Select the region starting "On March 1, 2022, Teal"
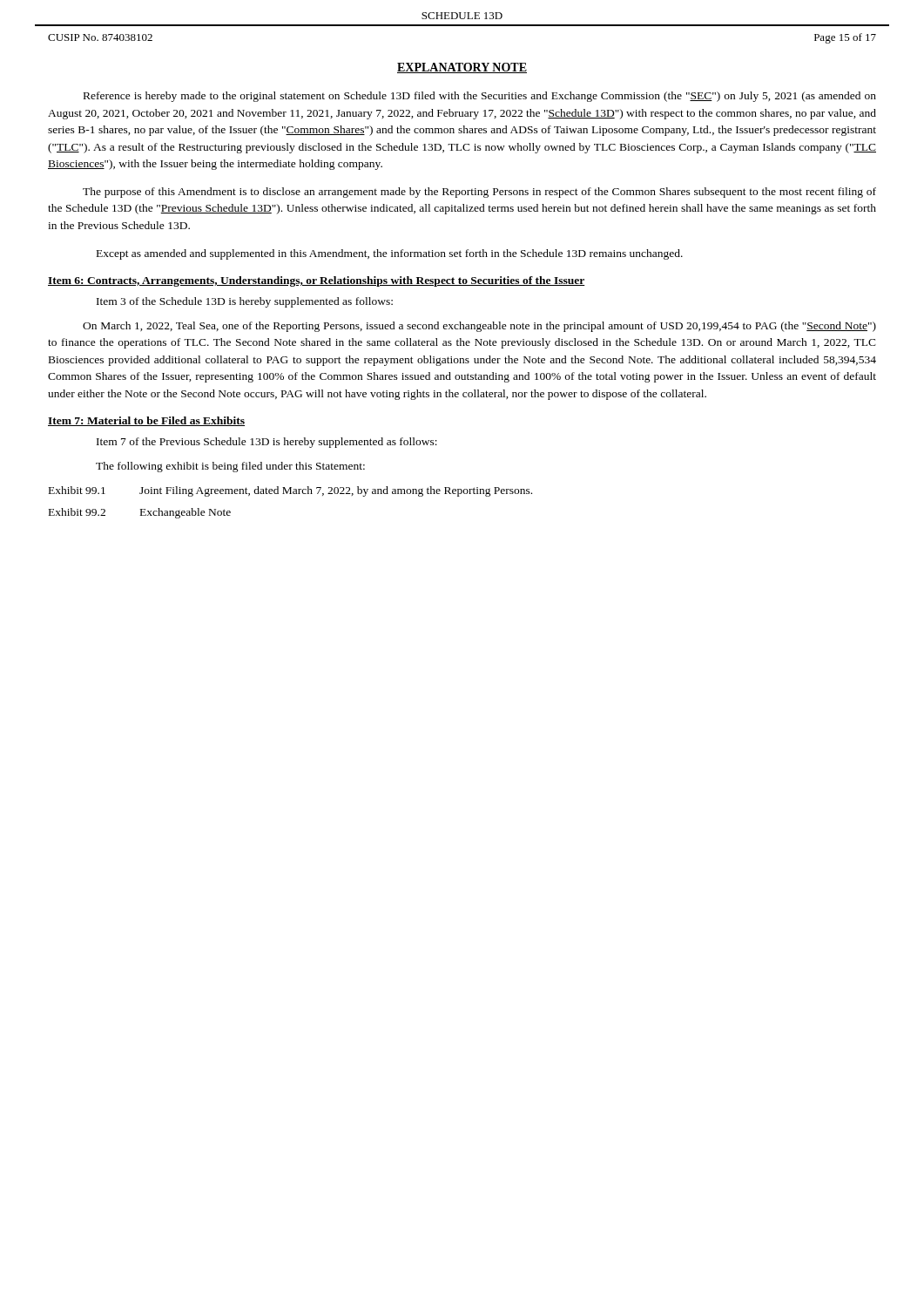 pos(462,359)
